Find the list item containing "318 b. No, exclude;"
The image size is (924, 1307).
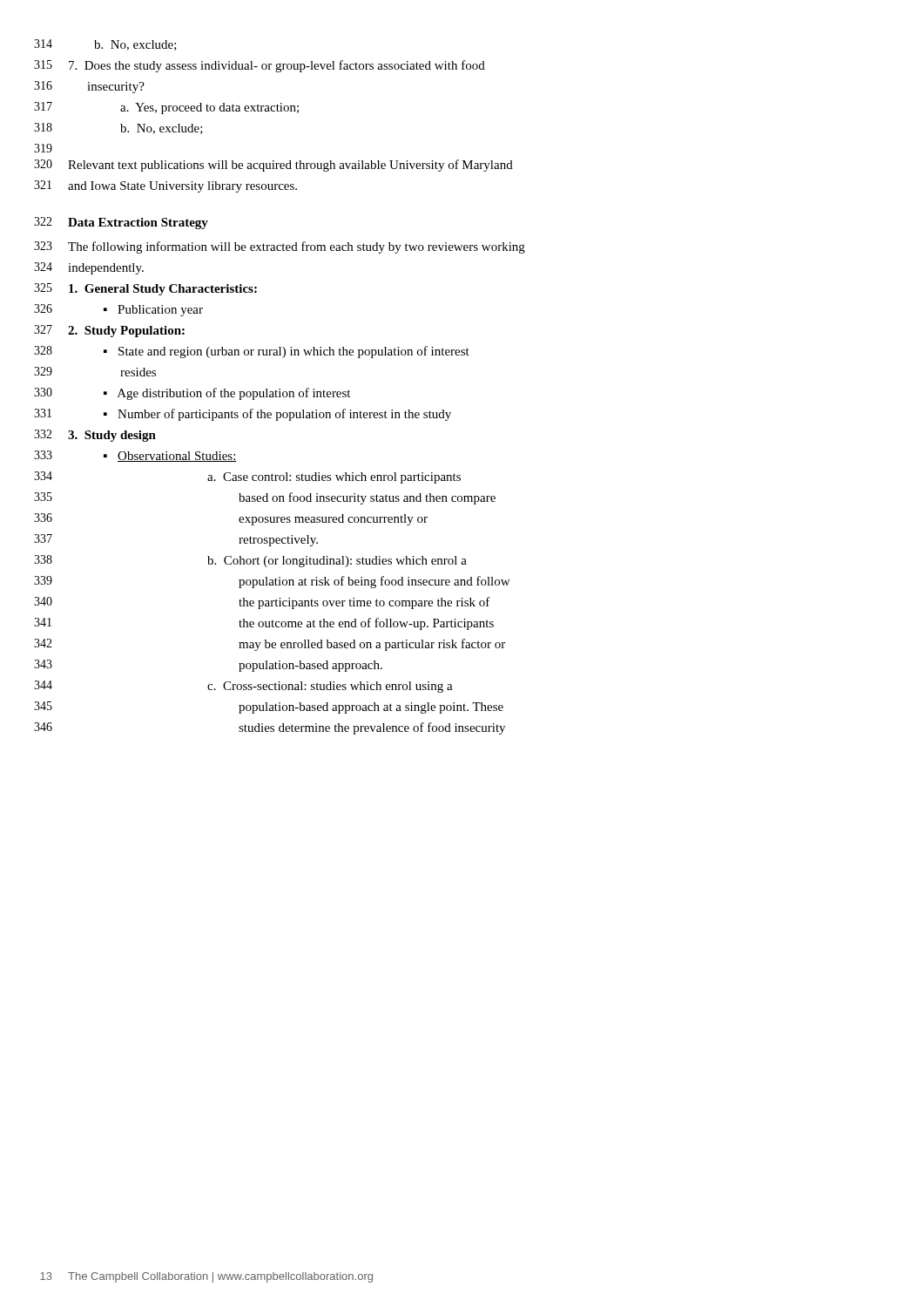(118, 129)
